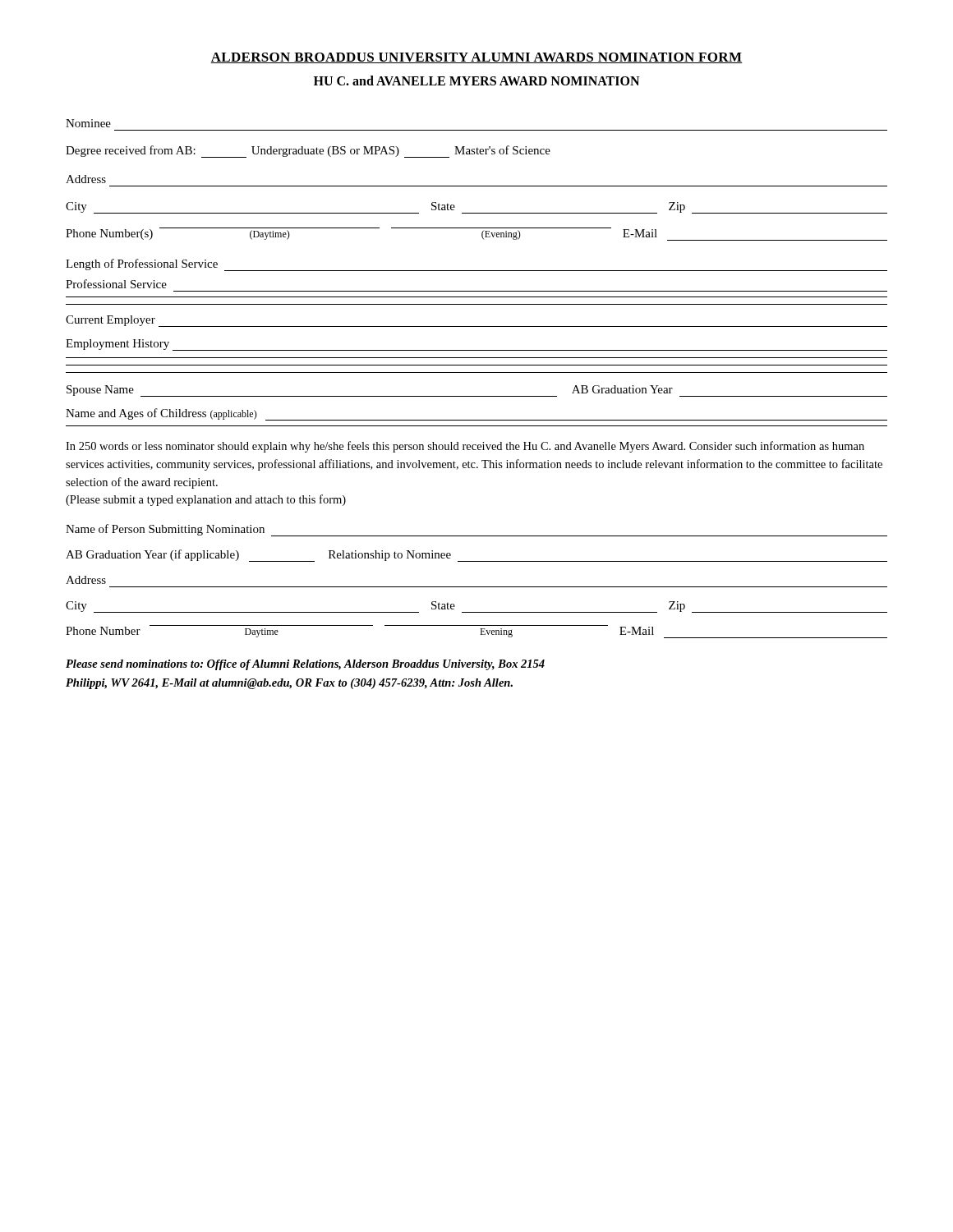Screen dimensions: 1232x953
Task: Select the block starting "In 250 words or less nominator should"
Action: [x=474, y=473]
